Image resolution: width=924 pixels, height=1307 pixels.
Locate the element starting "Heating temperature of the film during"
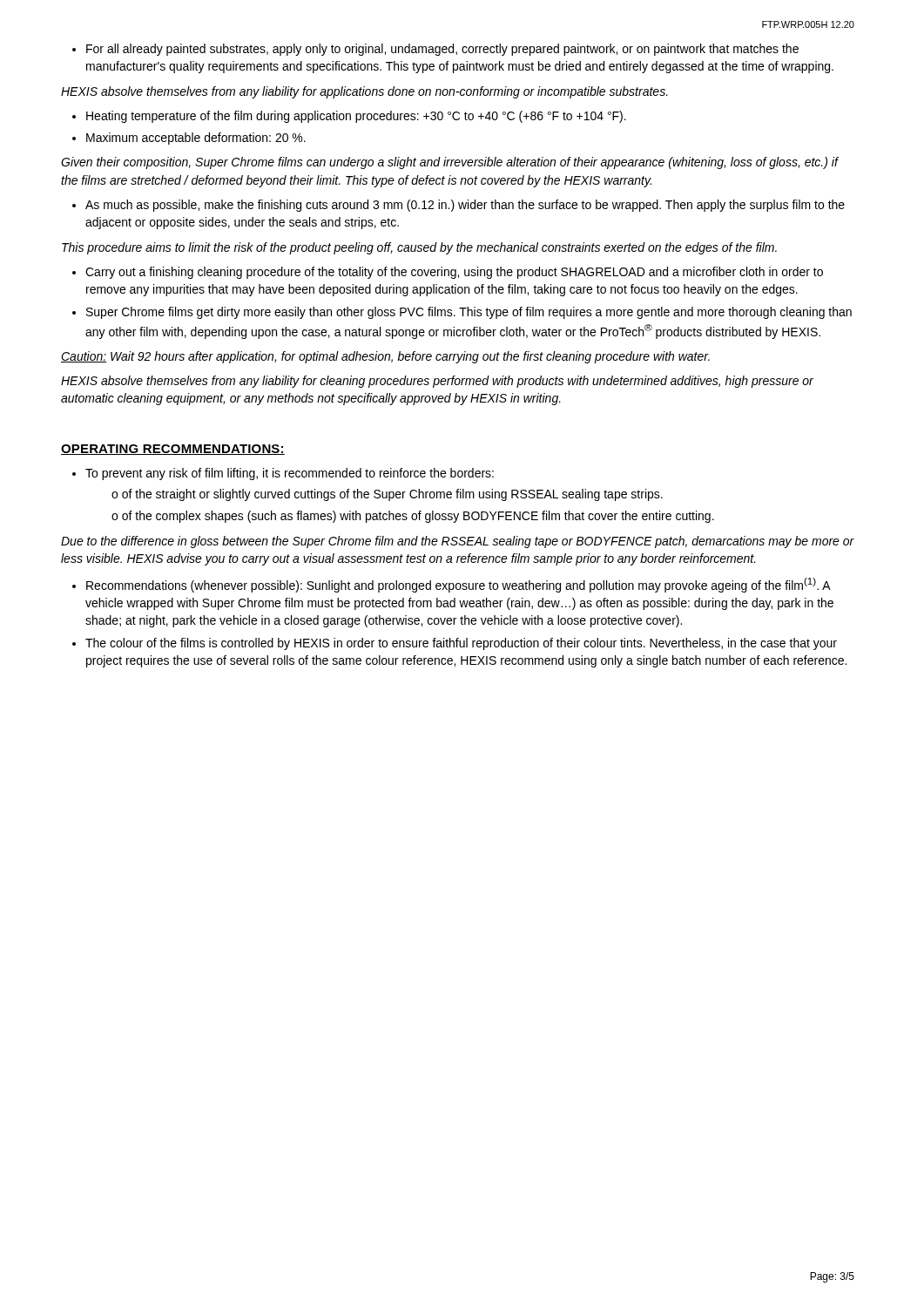tap(356, 116)
